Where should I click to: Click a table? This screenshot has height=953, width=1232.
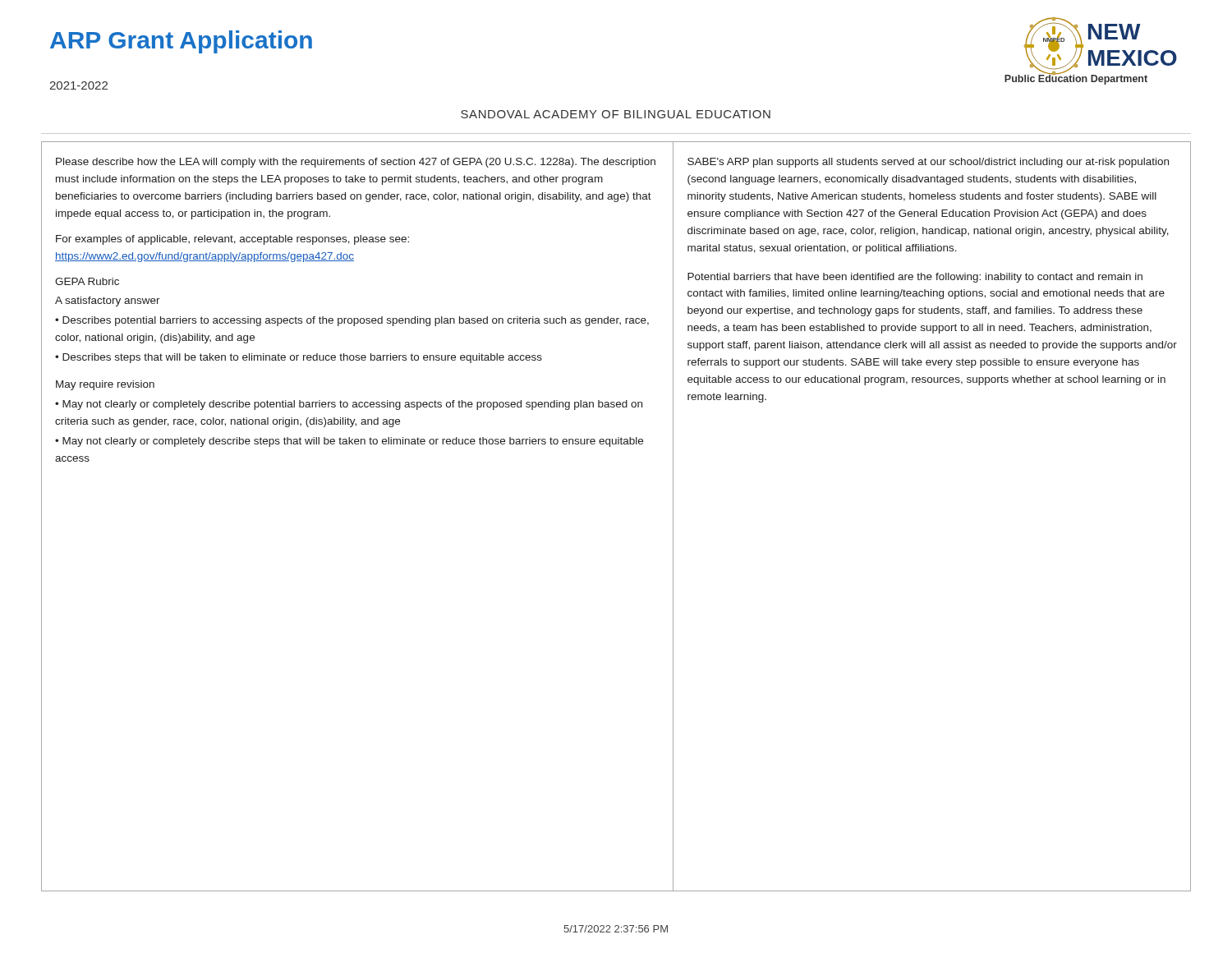click(616, 516)
